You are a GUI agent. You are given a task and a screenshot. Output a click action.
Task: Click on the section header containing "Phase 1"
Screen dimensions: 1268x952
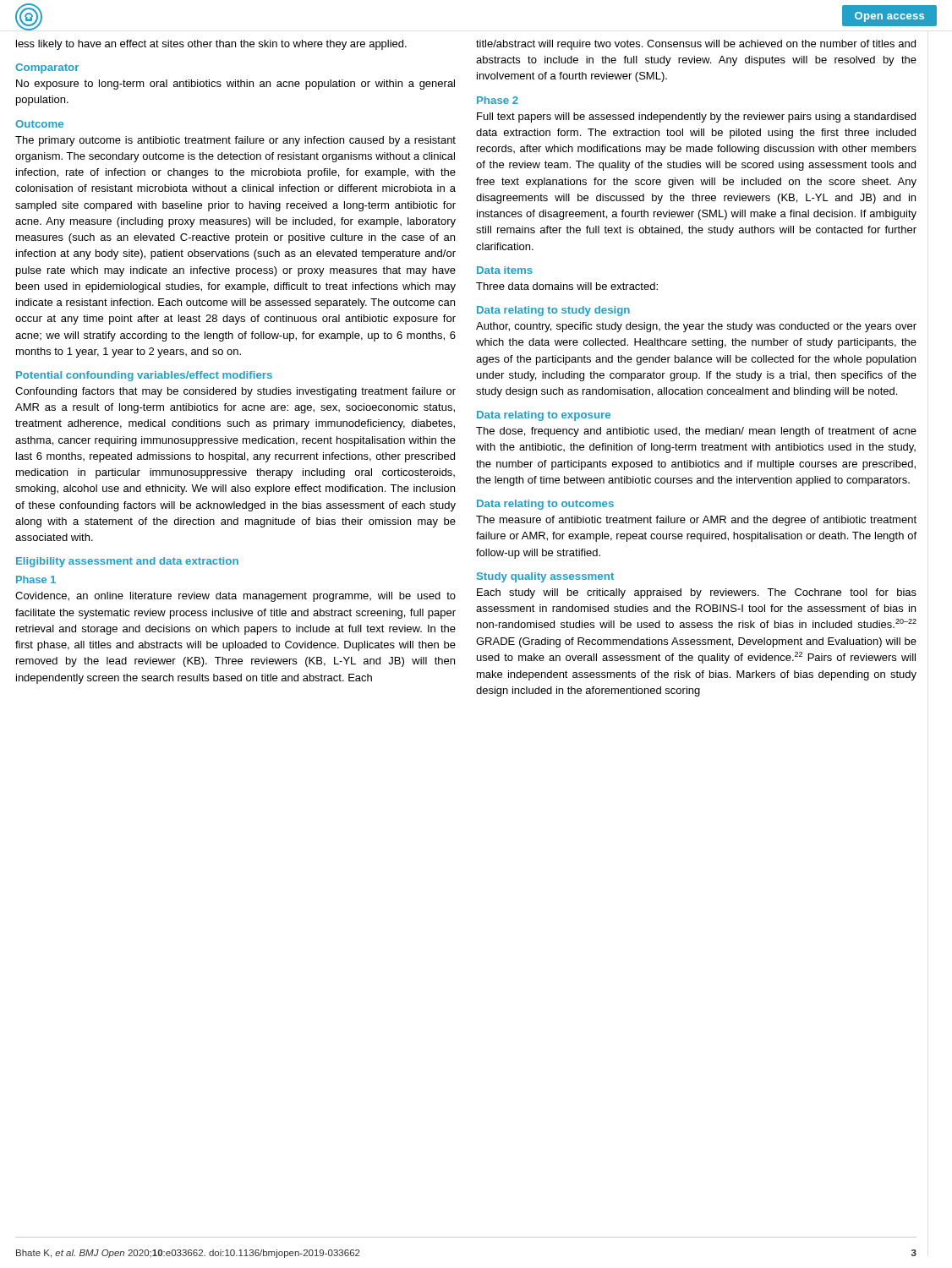(x=36, y=580)
